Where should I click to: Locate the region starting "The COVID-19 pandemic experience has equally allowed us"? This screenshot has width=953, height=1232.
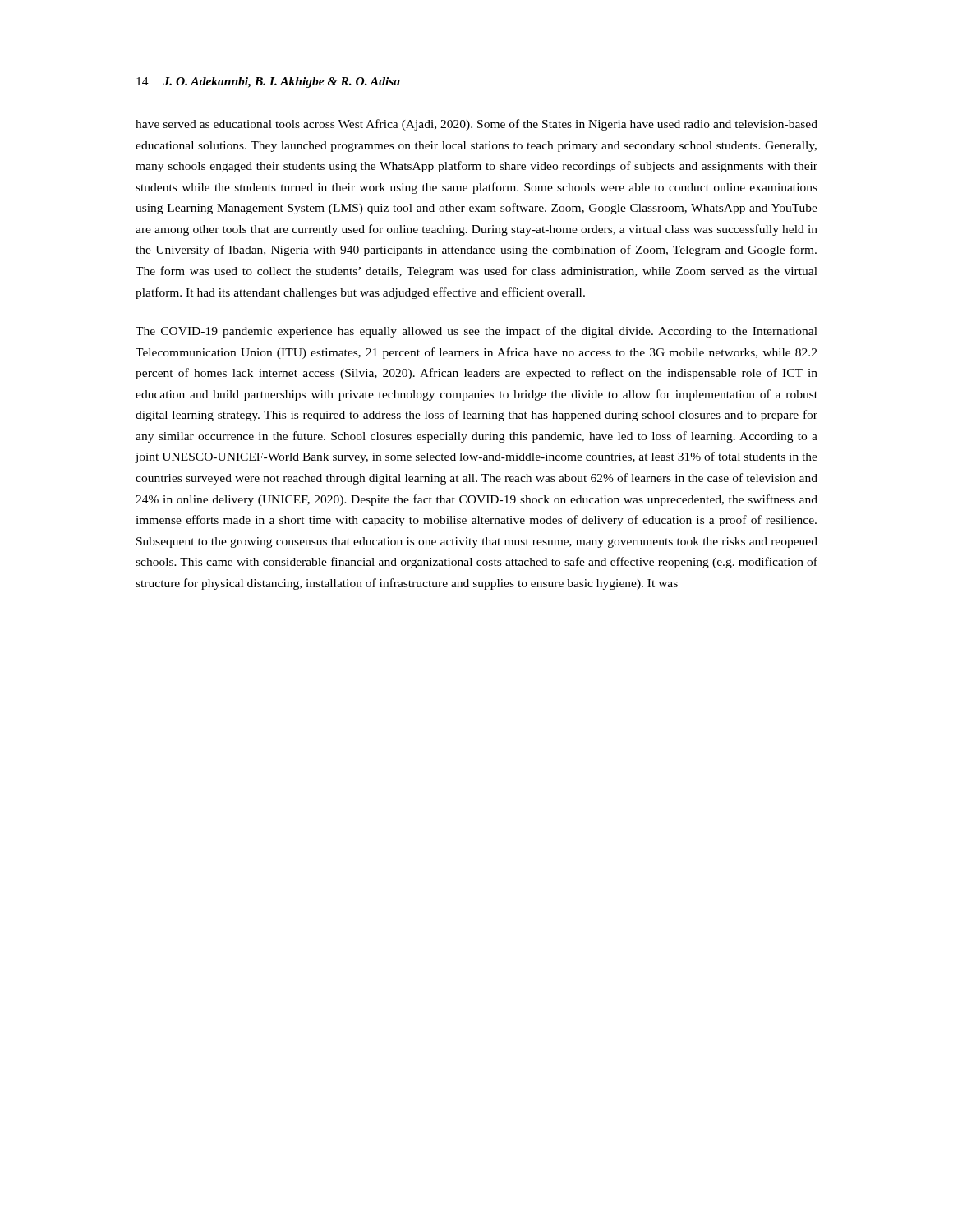[476, 457]
